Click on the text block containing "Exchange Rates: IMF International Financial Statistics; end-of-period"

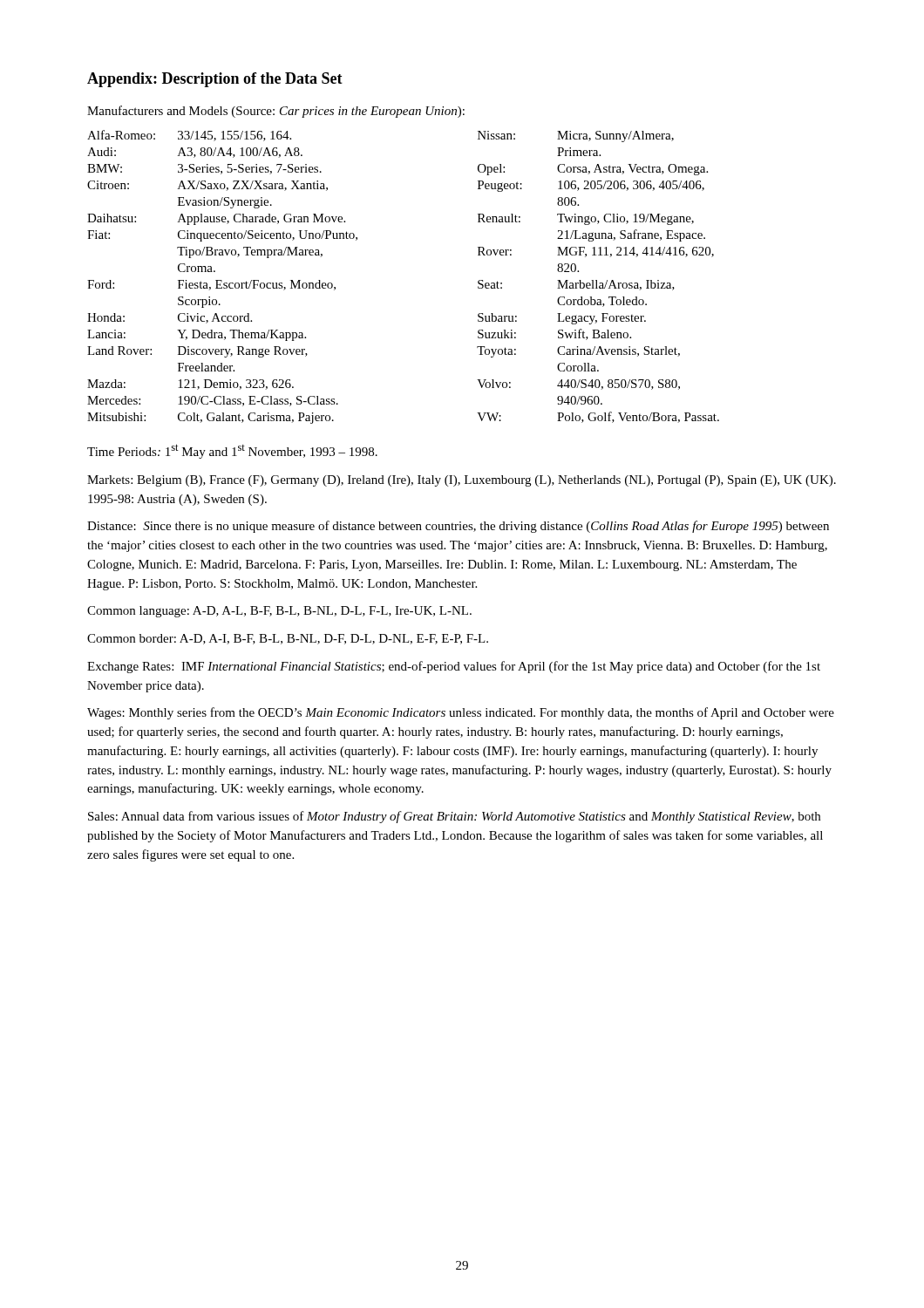point(462,676)
